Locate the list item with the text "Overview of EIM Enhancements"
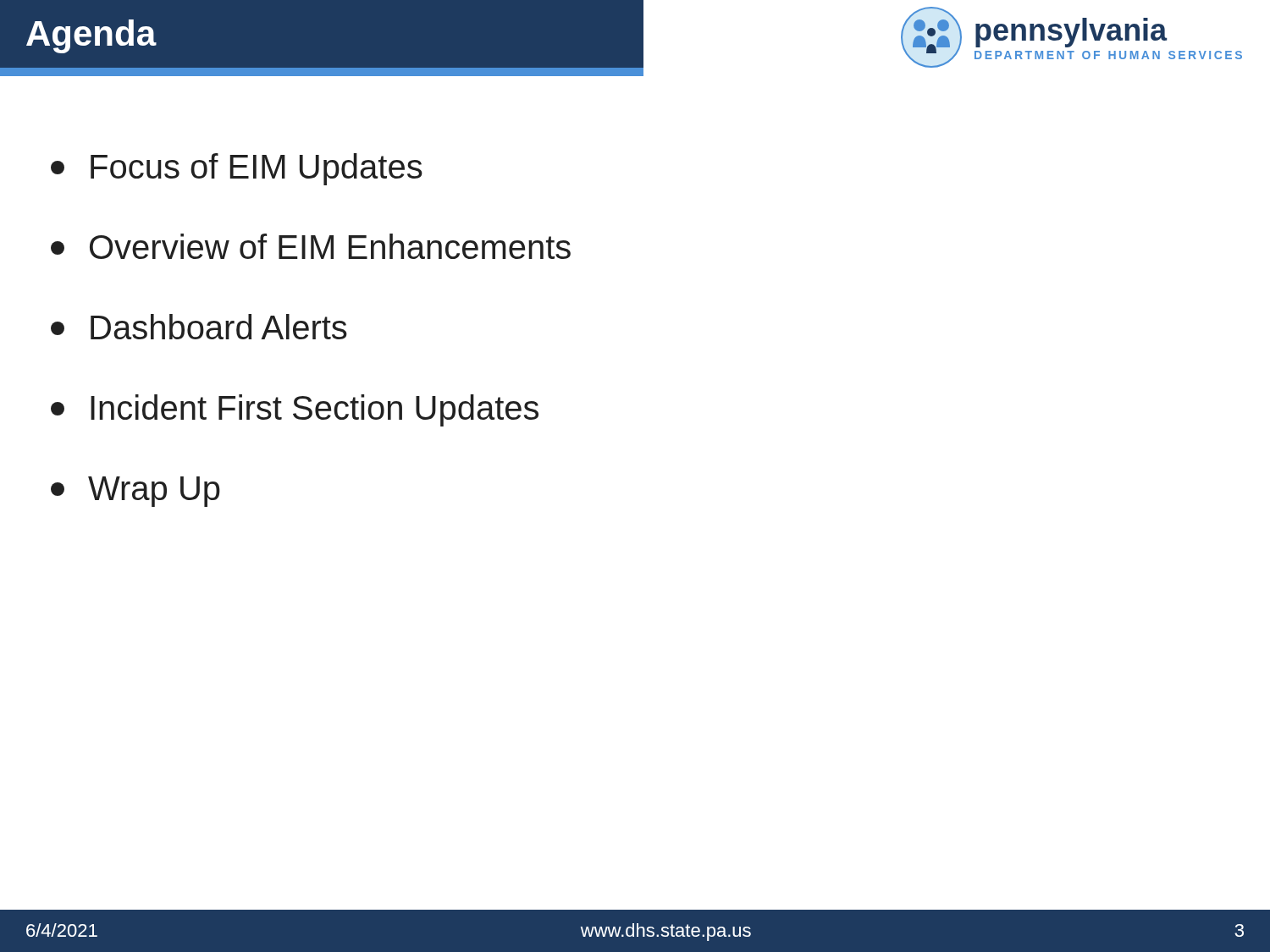Screen dimensions: 952x1270 click(x=311, y=247)
